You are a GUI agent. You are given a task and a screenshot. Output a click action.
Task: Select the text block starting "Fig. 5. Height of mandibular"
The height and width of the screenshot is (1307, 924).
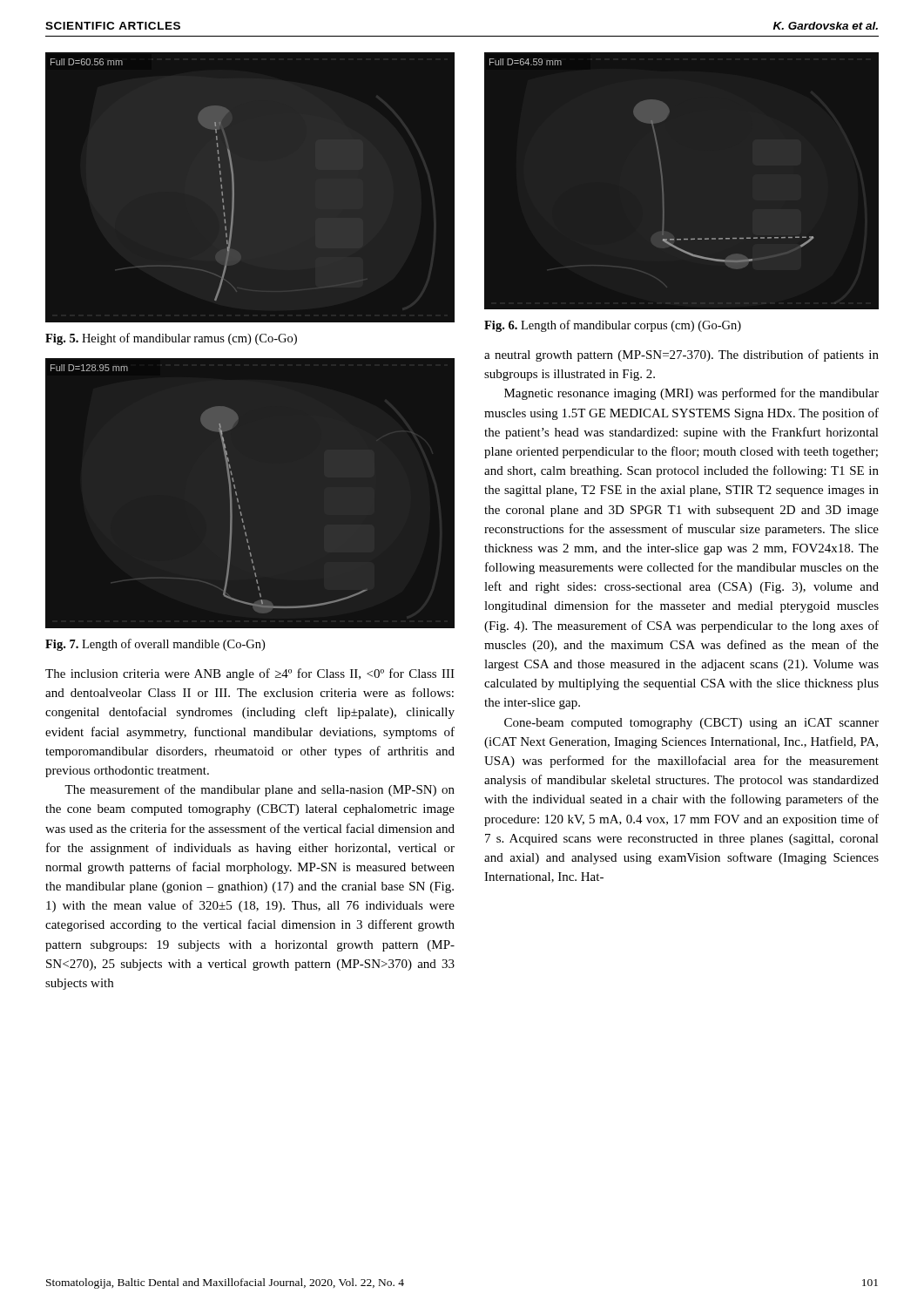click(x=171, y=338)
